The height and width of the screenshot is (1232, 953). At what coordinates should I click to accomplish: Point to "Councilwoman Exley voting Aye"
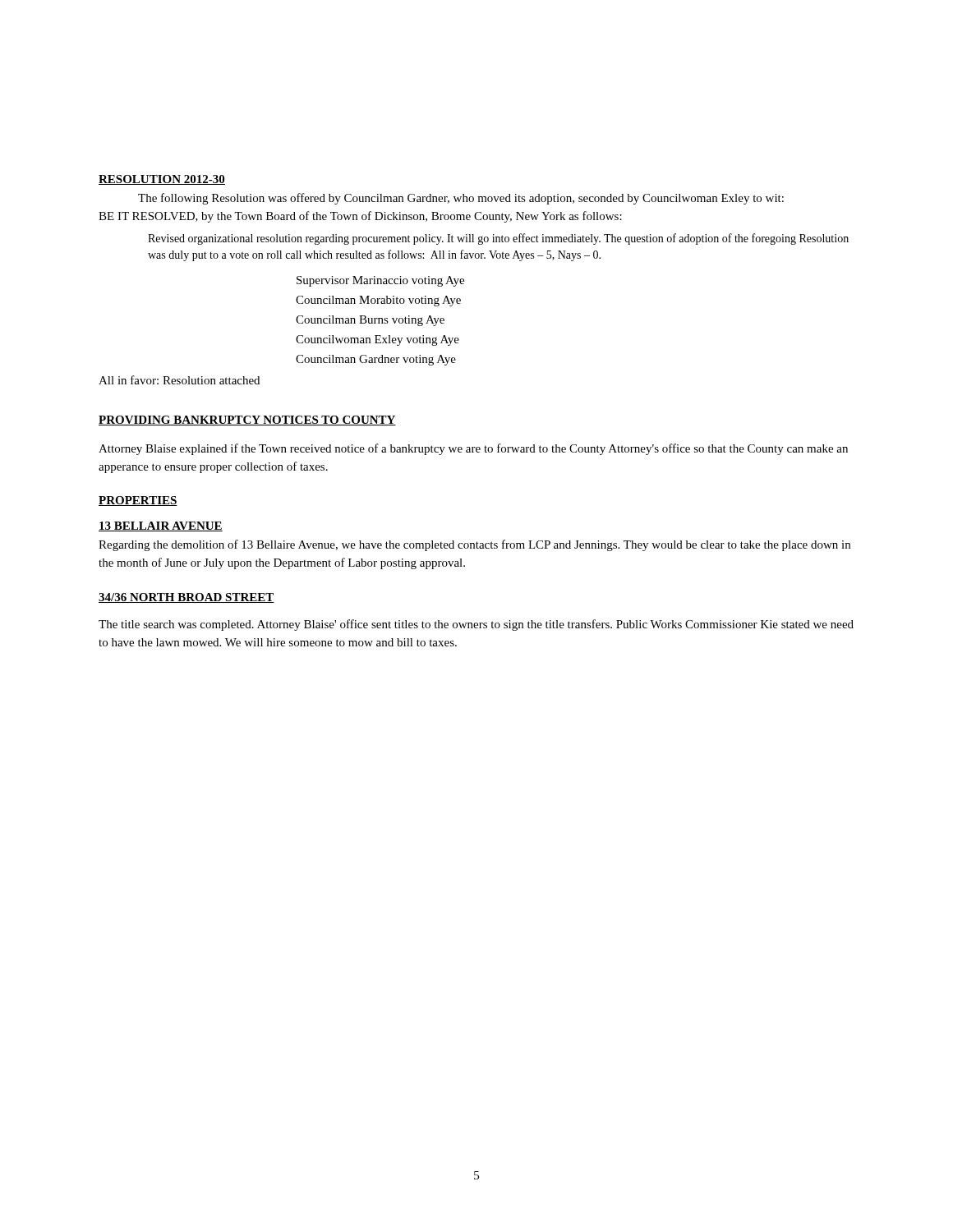pyautogui.click(x=377, y=339)
